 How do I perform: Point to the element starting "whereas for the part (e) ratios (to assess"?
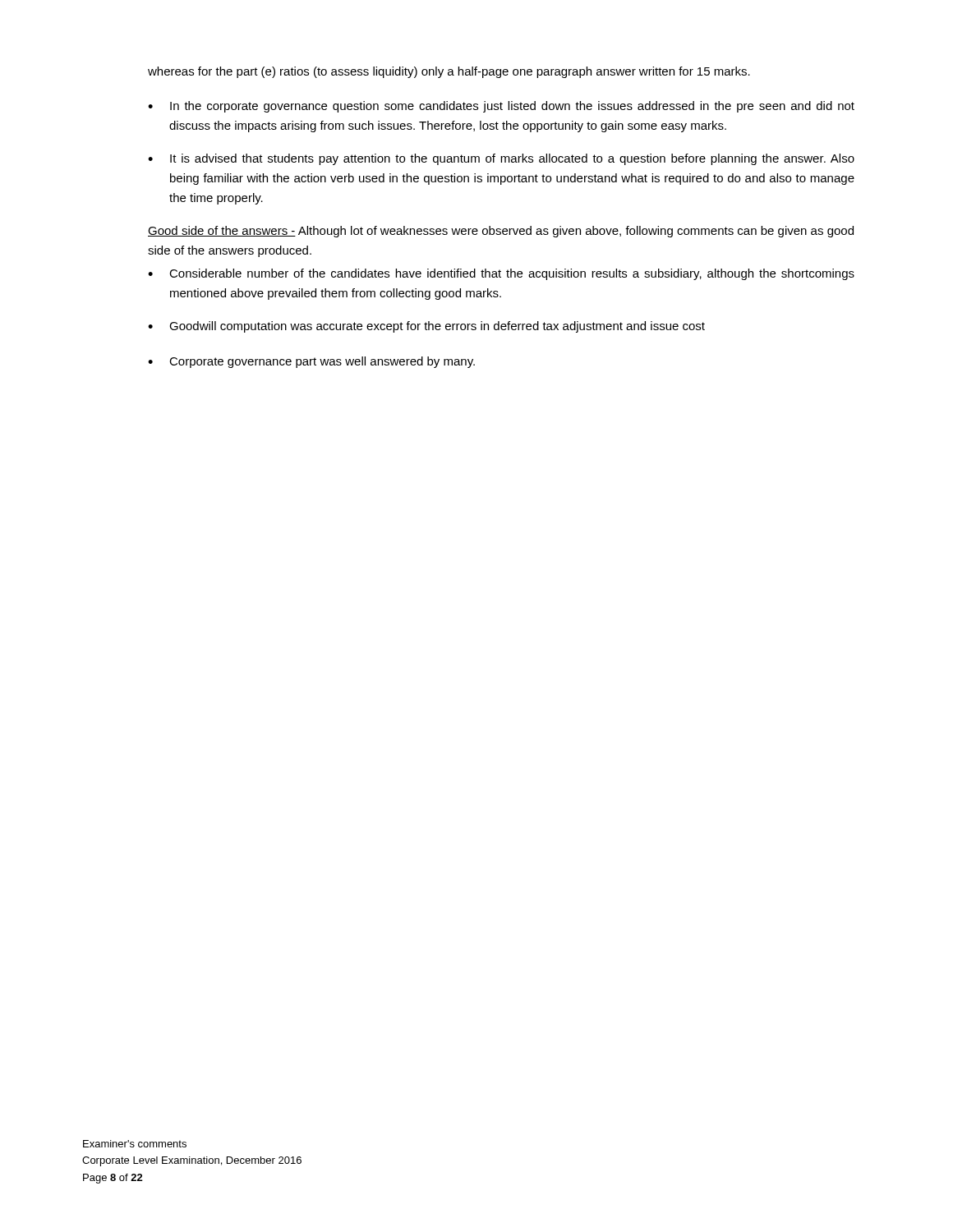[501, 71]
